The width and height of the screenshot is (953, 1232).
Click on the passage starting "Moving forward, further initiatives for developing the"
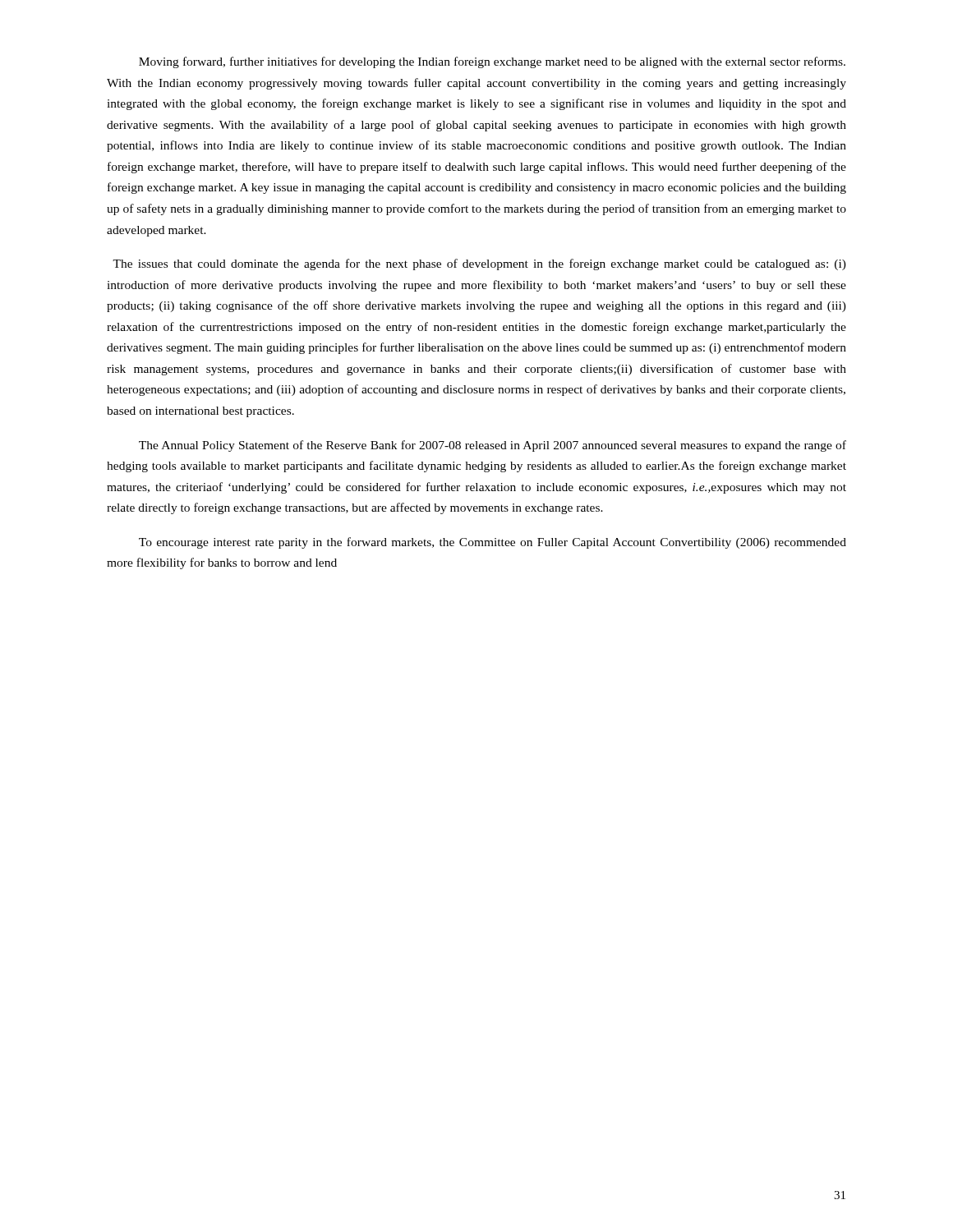pos(476,145)
